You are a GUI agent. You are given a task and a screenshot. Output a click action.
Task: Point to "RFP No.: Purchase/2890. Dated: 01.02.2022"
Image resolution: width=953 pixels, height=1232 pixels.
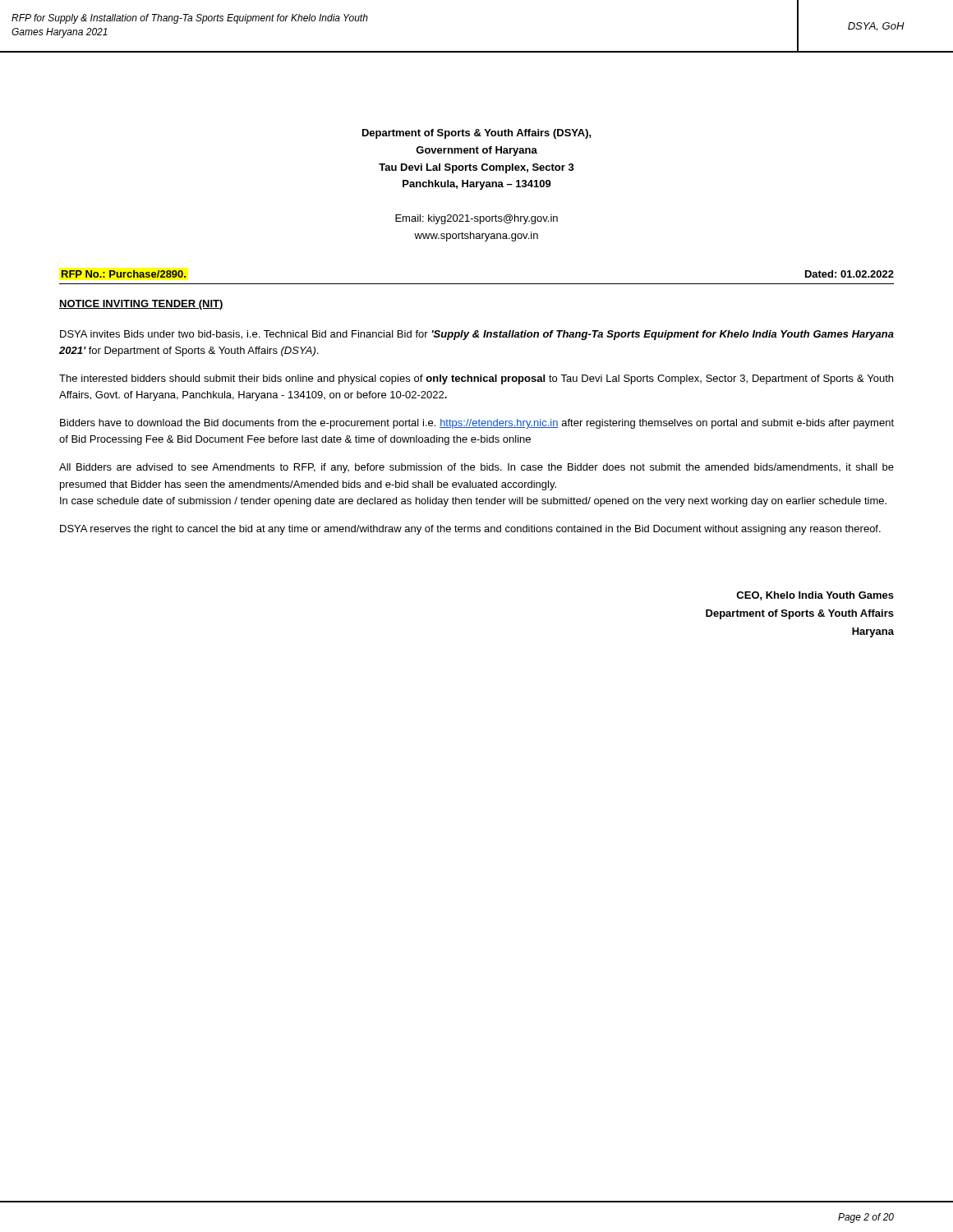[x=476, y=274]
